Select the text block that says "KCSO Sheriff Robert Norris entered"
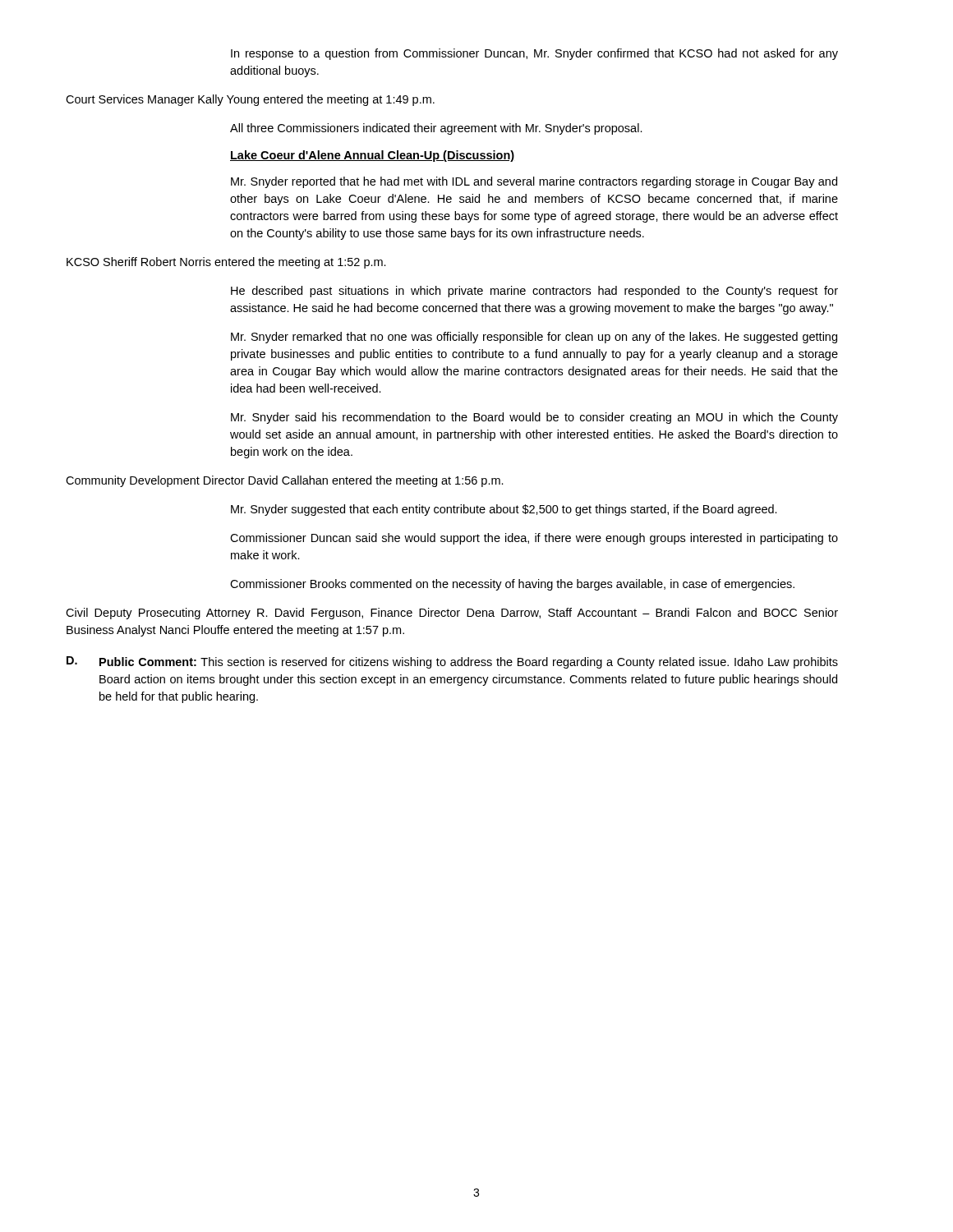953x1232 pixels. pos(226,263)
